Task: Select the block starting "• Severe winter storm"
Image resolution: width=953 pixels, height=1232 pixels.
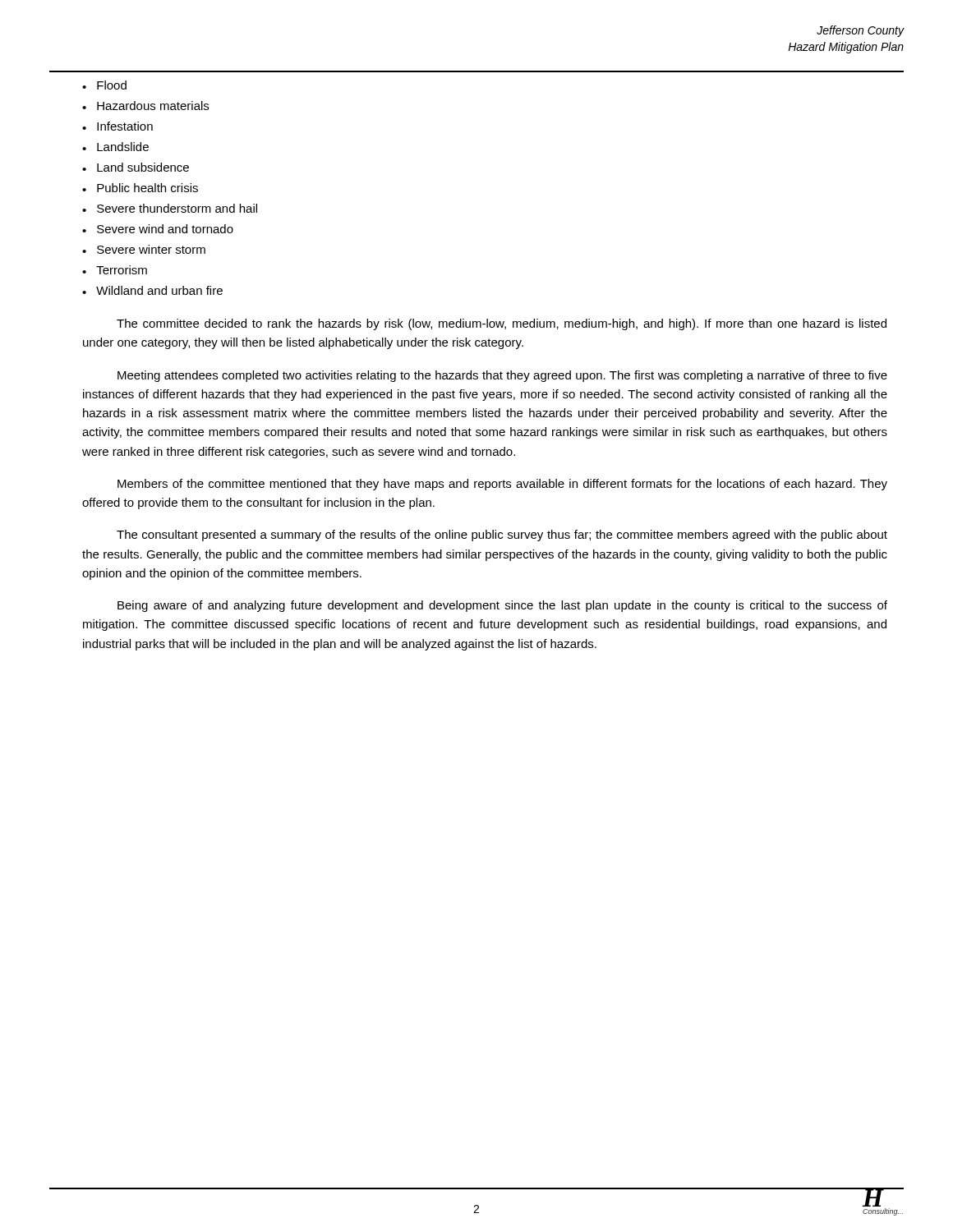Action: 144,250
